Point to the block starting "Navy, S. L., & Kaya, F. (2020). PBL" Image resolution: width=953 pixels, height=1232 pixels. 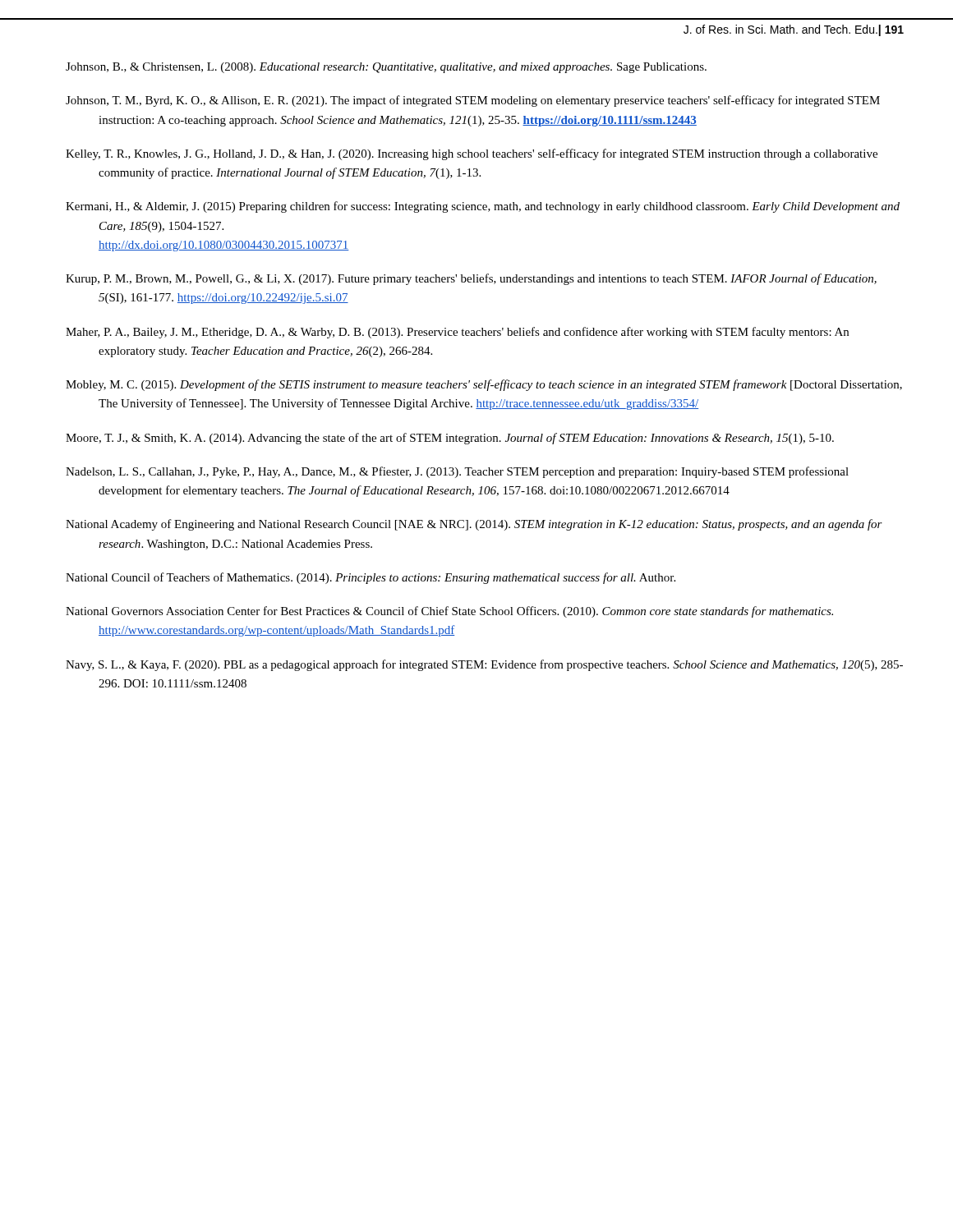click(485, 674)
